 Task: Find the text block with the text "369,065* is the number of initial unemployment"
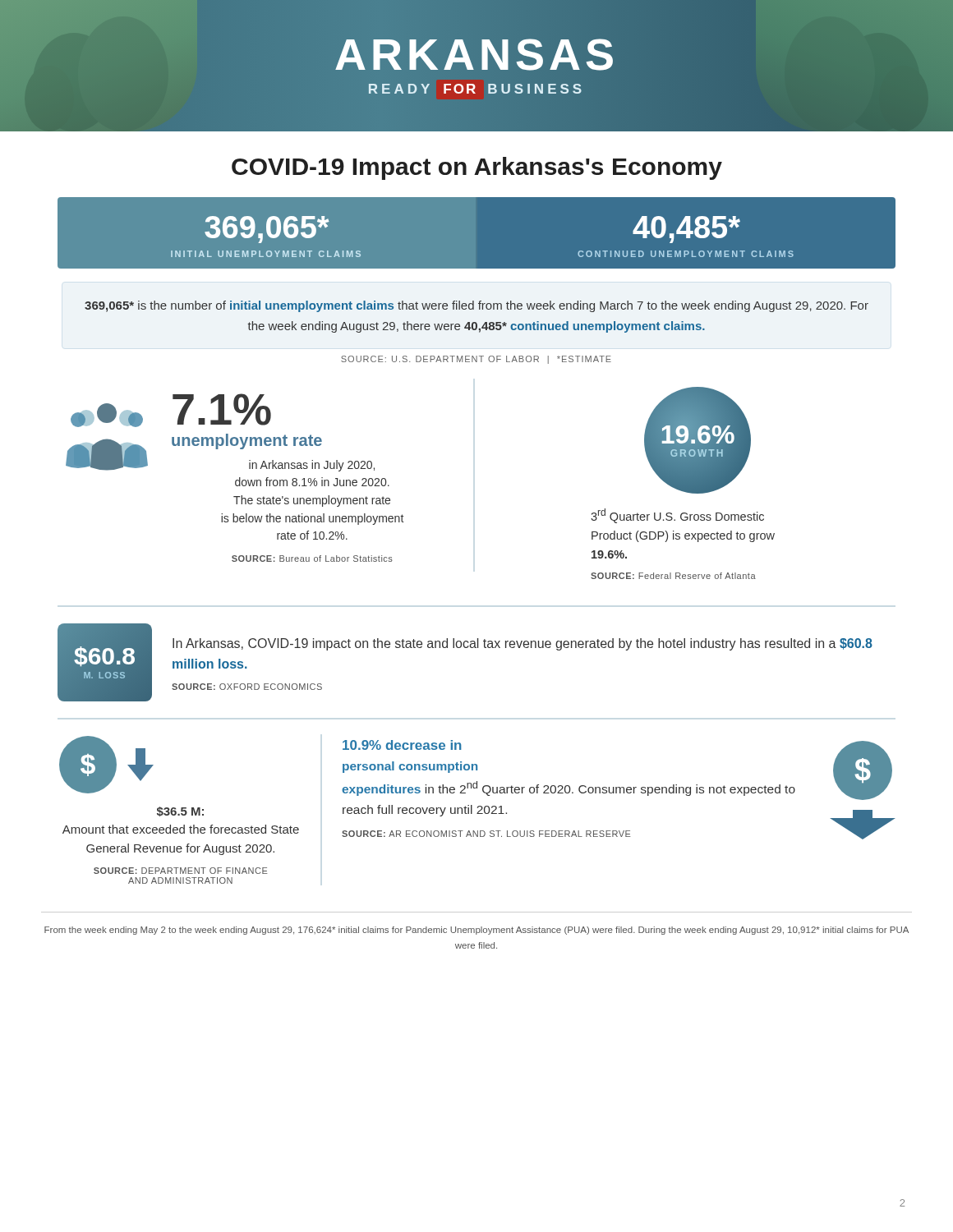pyautogui.click(x=476, y=315)
